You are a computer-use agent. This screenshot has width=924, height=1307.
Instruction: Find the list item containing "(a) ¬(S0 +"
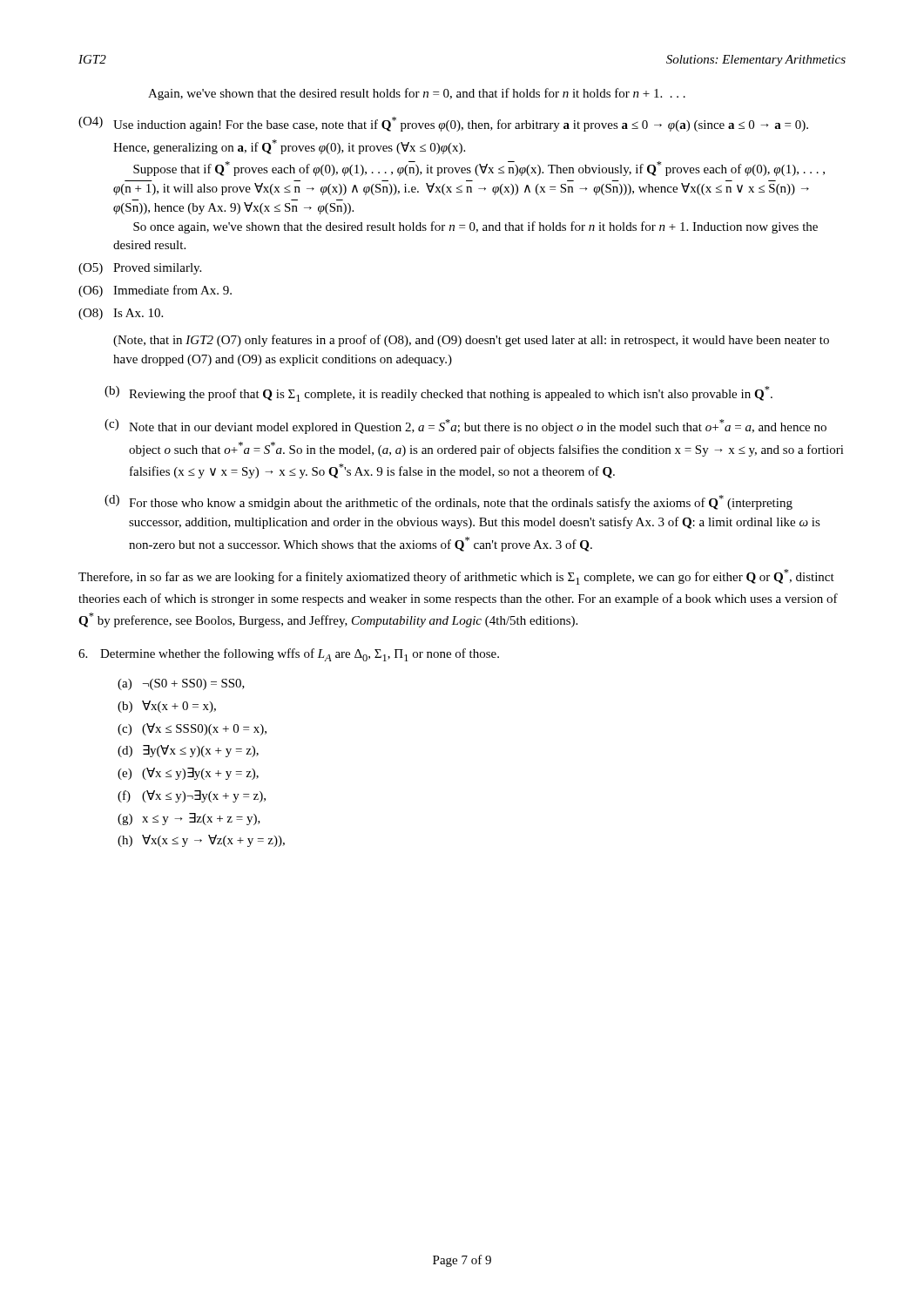pos(181,684)
